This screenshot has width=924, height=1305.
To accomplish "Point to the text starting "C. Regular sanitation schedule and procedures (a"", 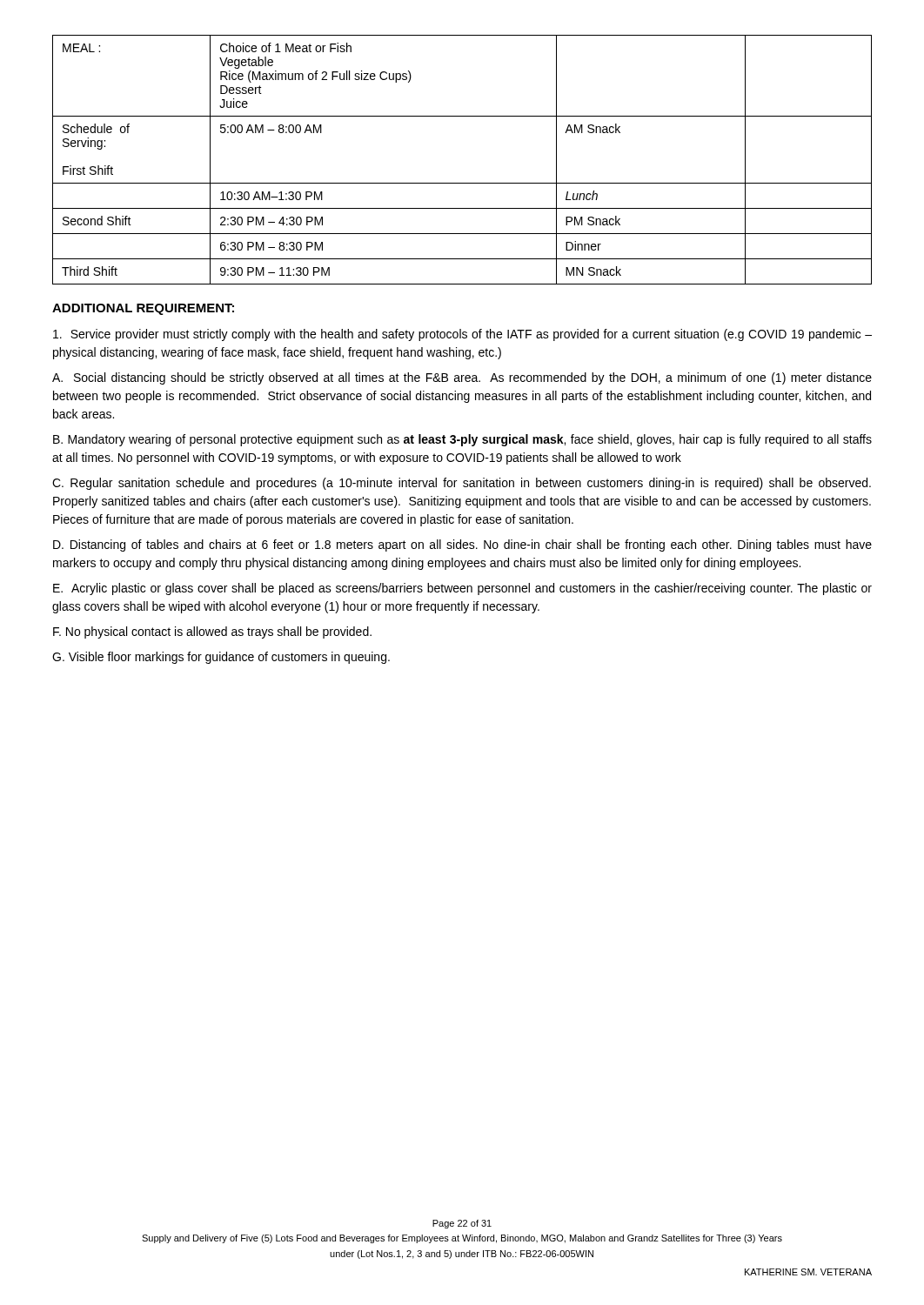I will click(x=462, y=501).
